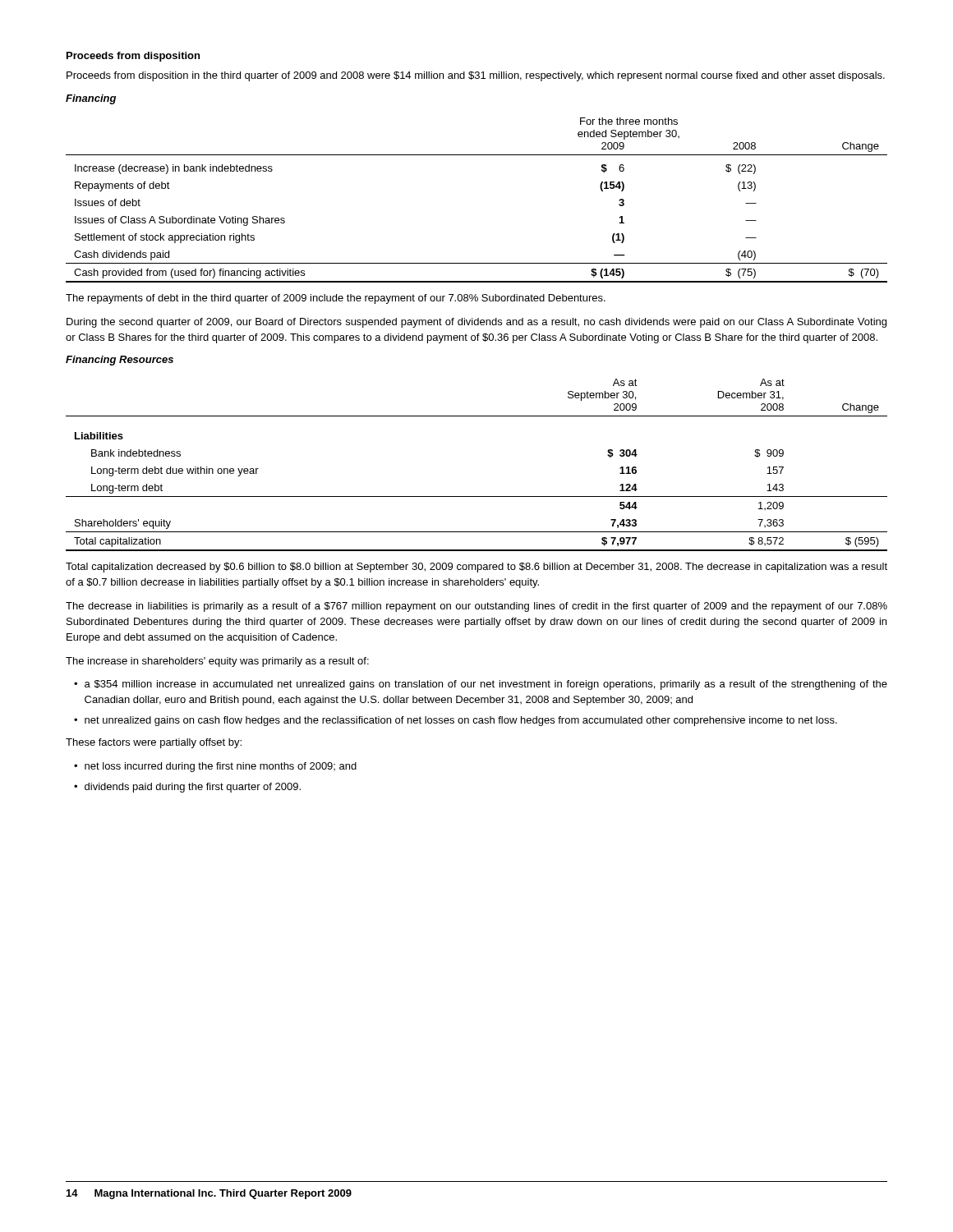This screenshot has height=1232, width=953.
Task: Point to "Financing Resources"
Action: click(x=120, y=360)
